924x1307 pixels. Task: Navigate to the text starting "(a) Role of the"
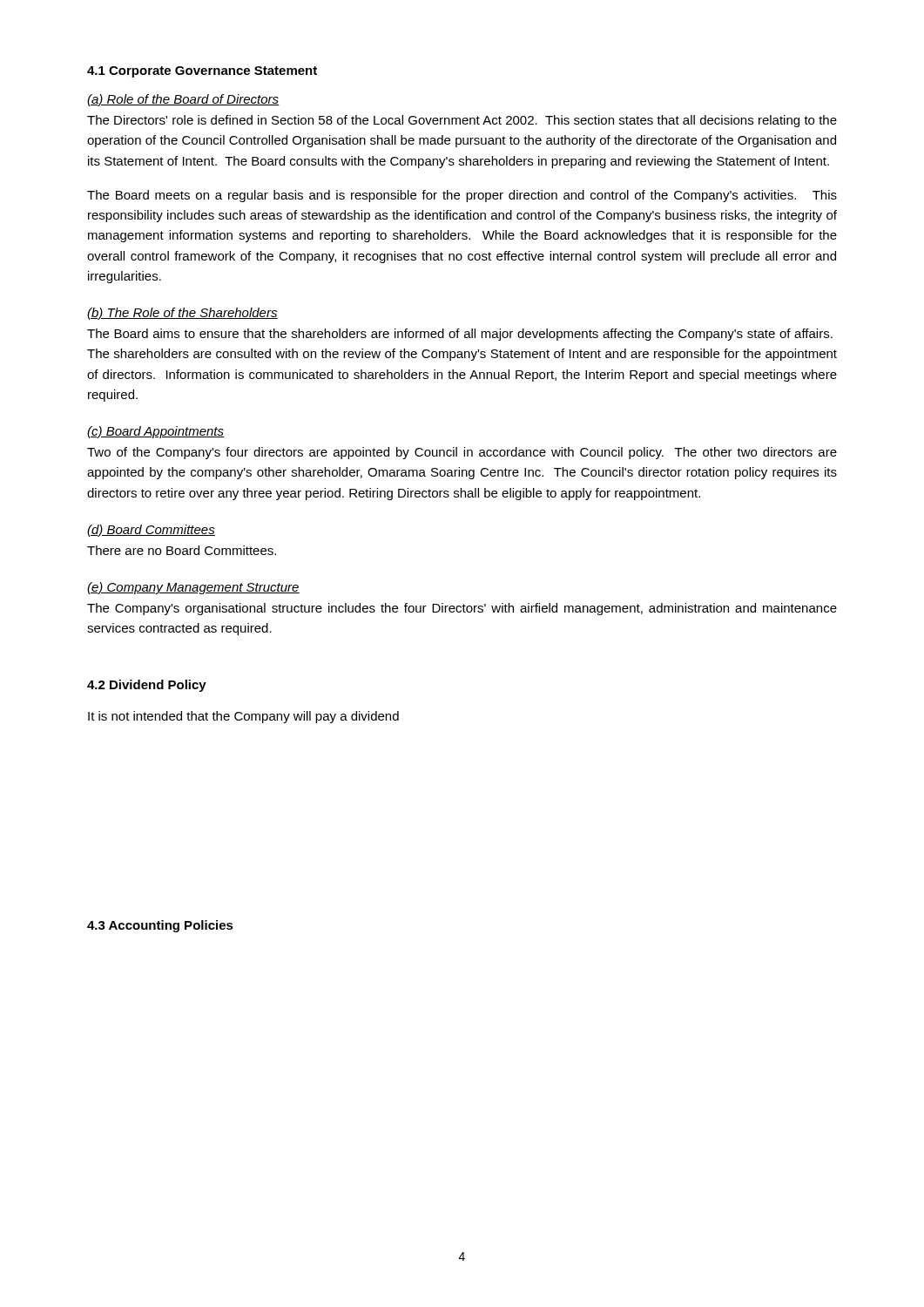coord(183,99)
